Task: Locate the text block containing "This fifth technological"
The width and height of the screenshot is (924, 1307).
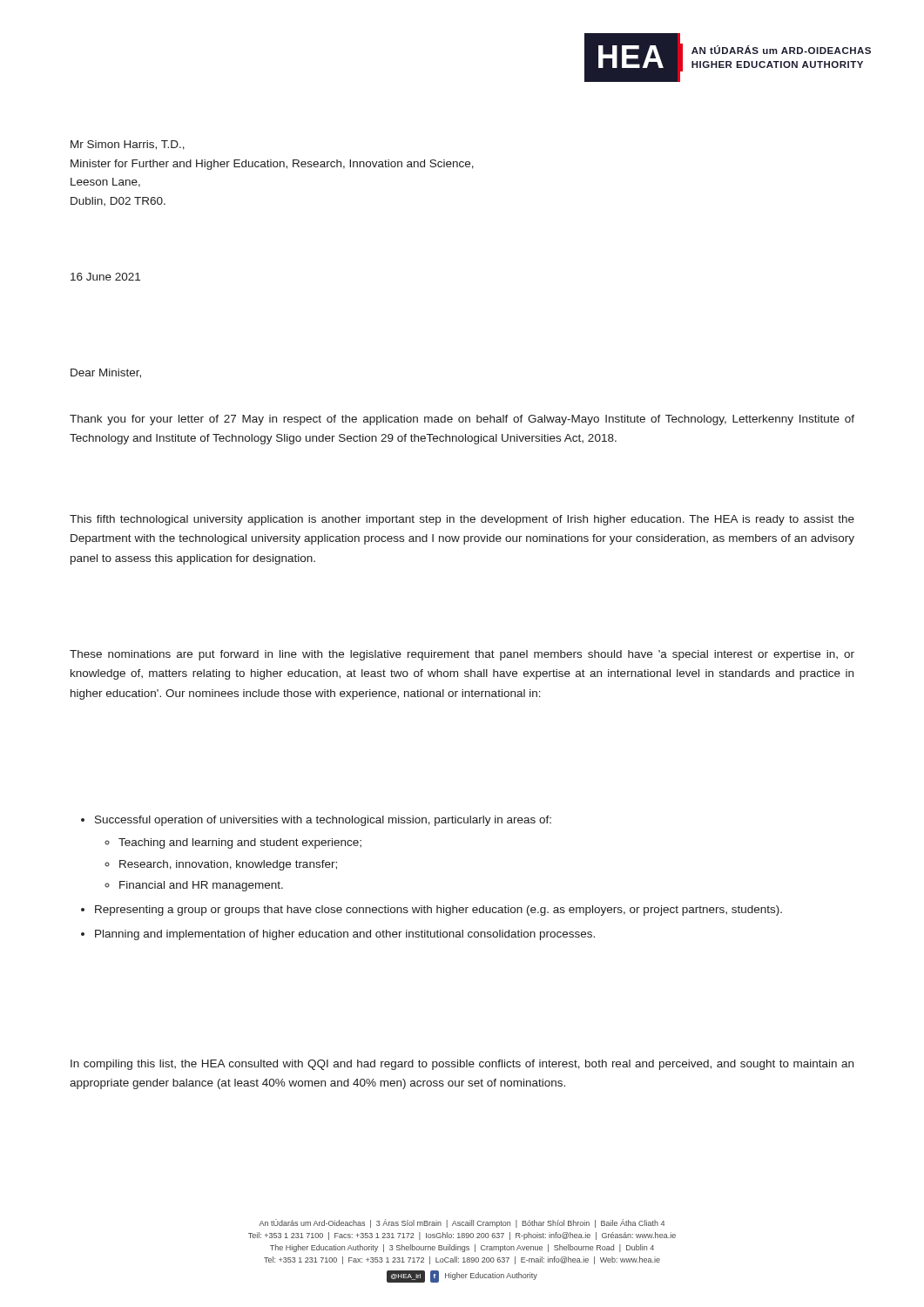Action: point(462,538)
